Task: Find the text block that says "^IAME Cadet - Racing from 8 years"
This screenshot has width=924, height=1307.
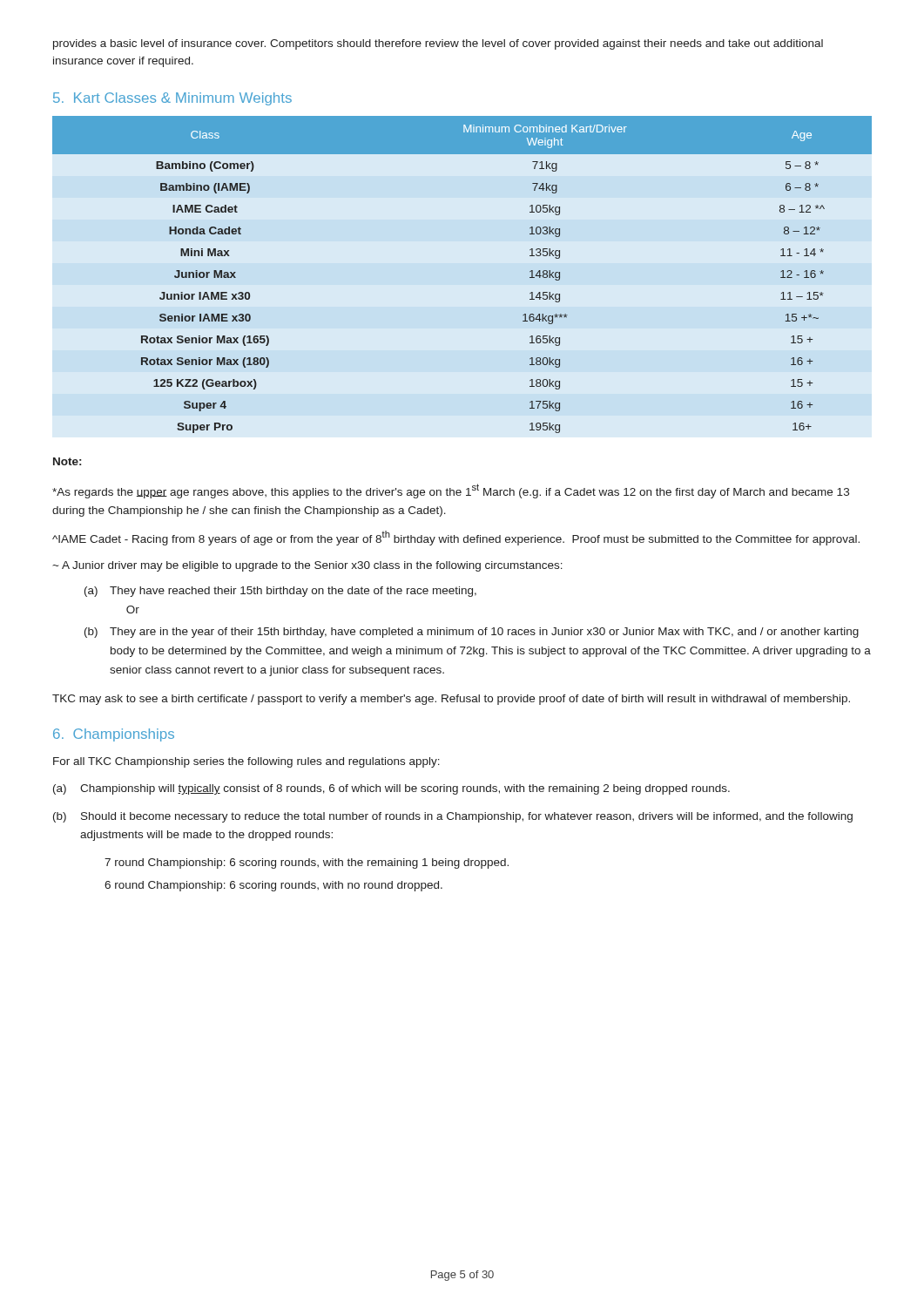Action: pyautogui.click(x=456, y=537)
